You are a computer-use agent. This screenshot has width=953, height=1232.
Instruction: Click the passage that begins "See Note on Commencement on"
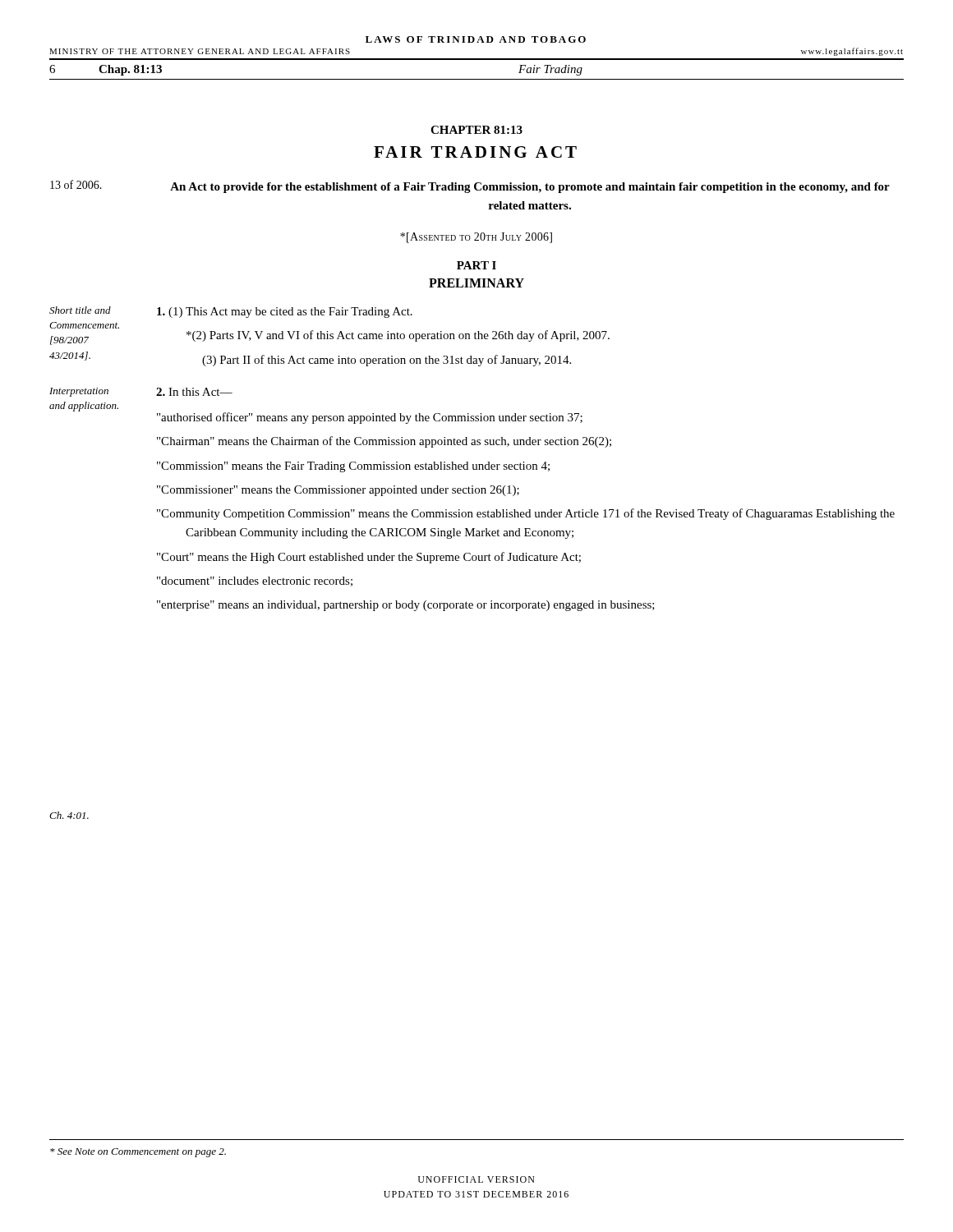(x=138, y=1151)
